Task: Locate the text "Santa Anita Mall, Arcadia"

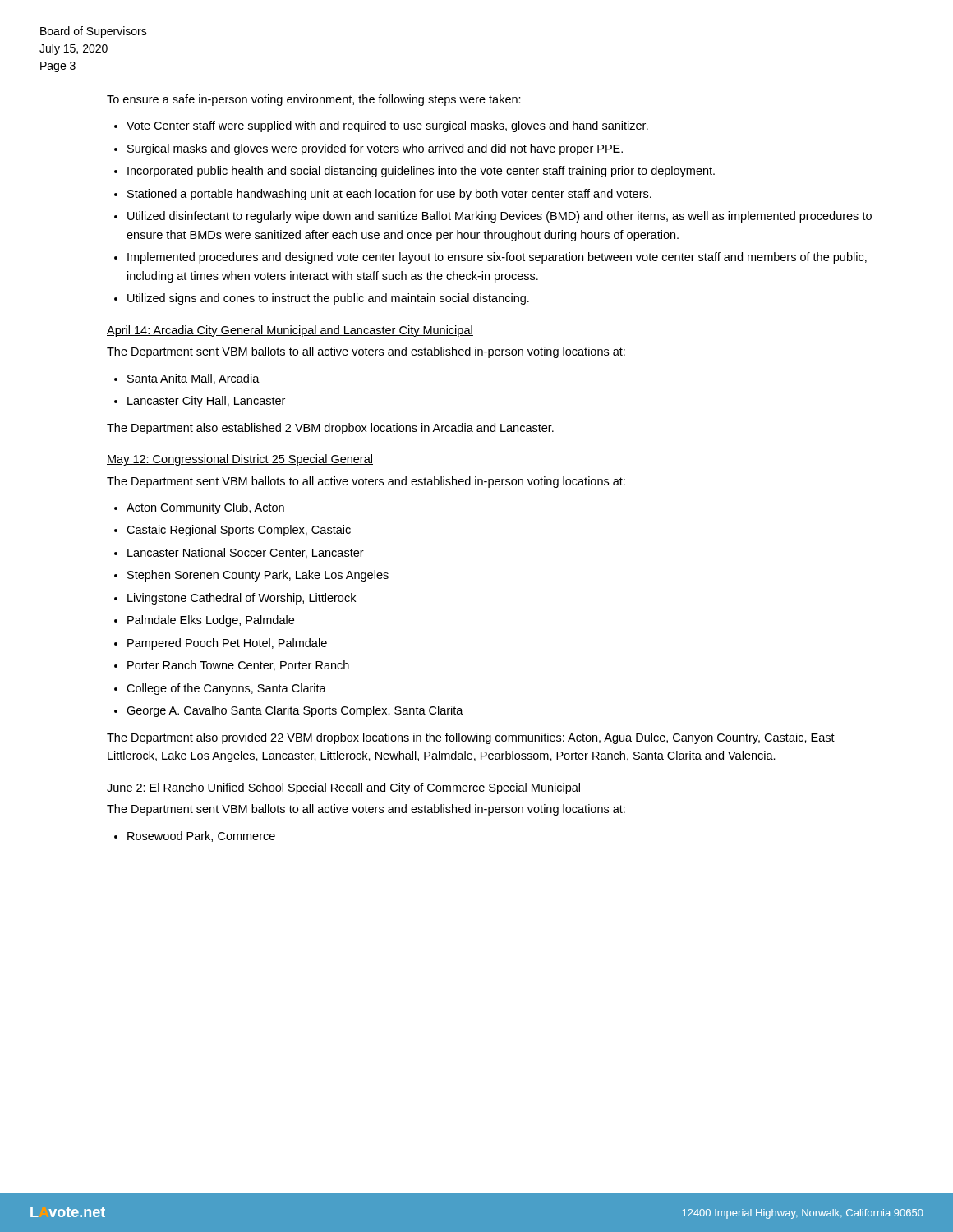Action: [193, 378]
